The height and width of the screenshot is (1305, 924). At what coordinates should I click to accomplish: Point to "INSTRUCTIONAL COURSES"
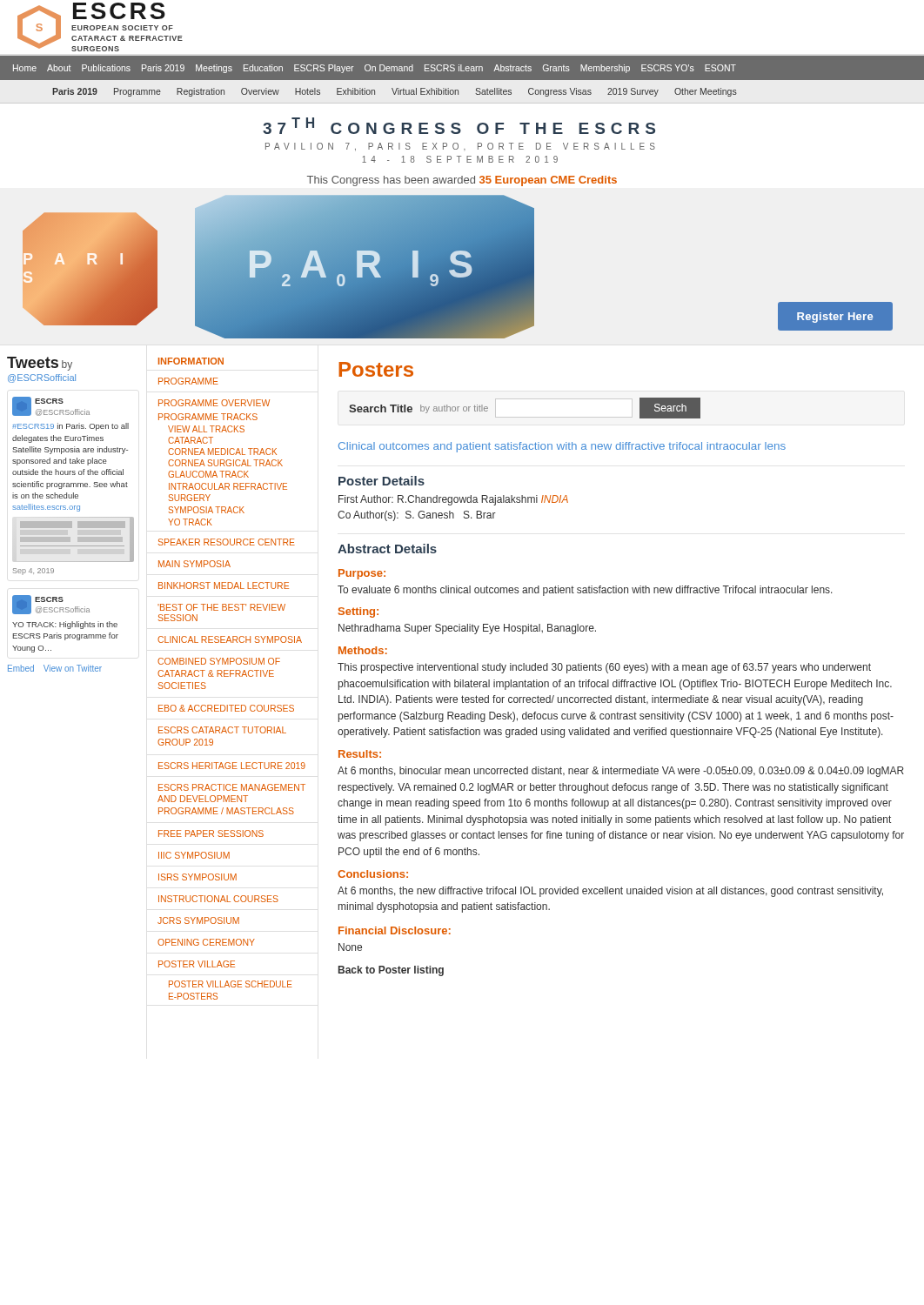232,899
